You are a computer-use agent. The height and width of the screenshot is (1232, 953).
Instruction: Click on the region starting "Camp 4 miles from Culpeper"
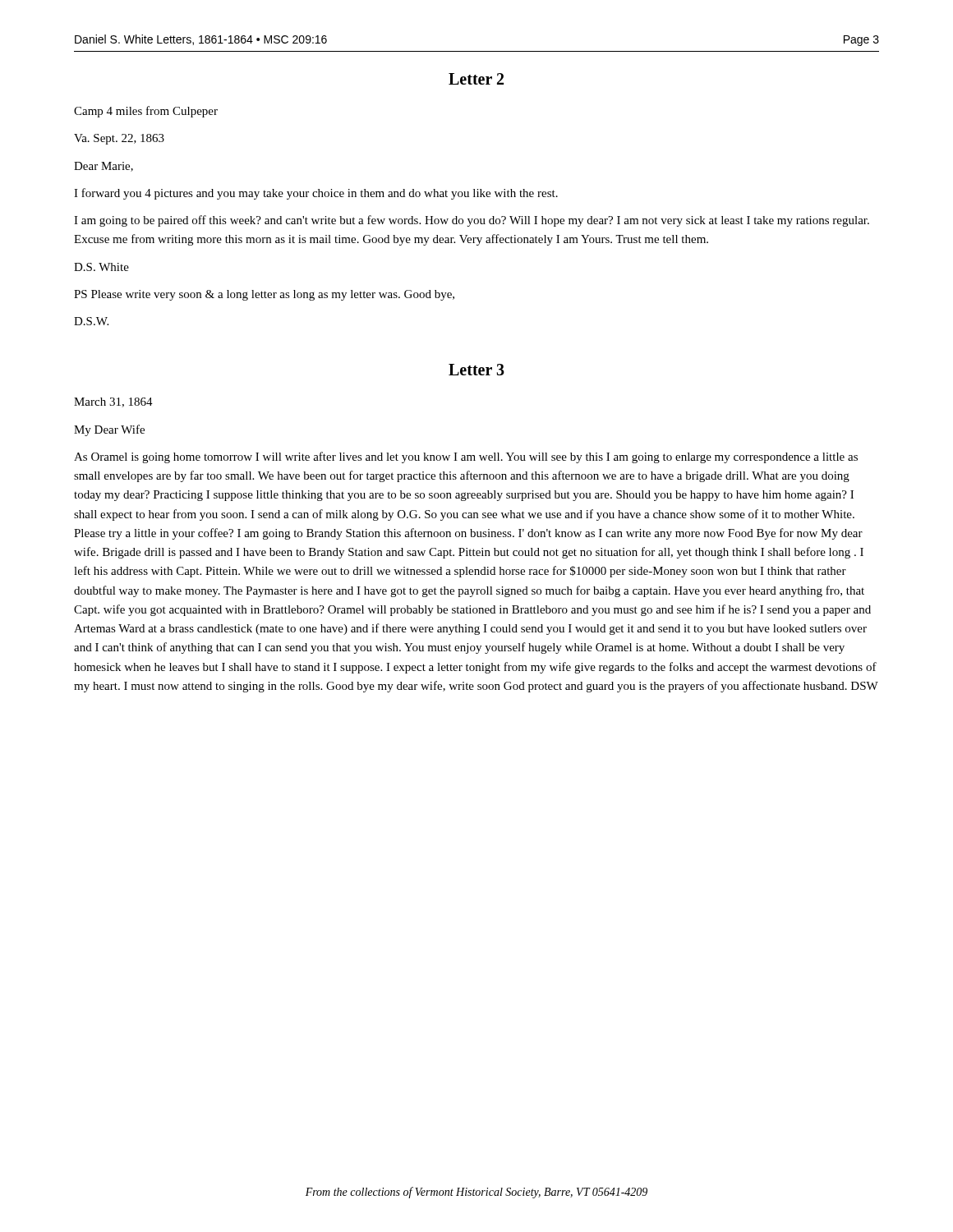(x=146, y=111)
